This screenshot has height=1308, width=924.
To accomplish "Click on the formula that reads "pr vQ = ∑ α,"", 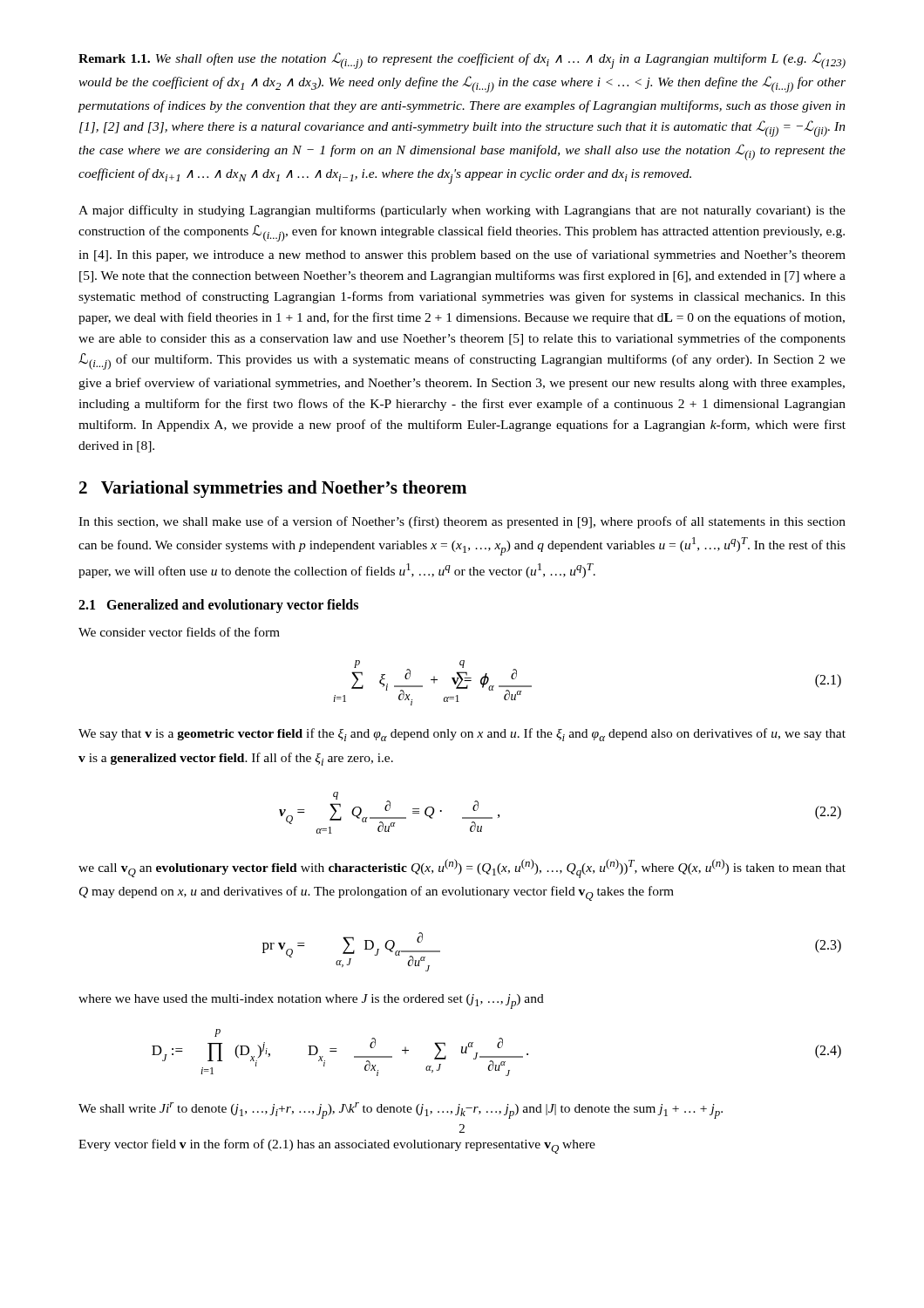I will point(462,946).
